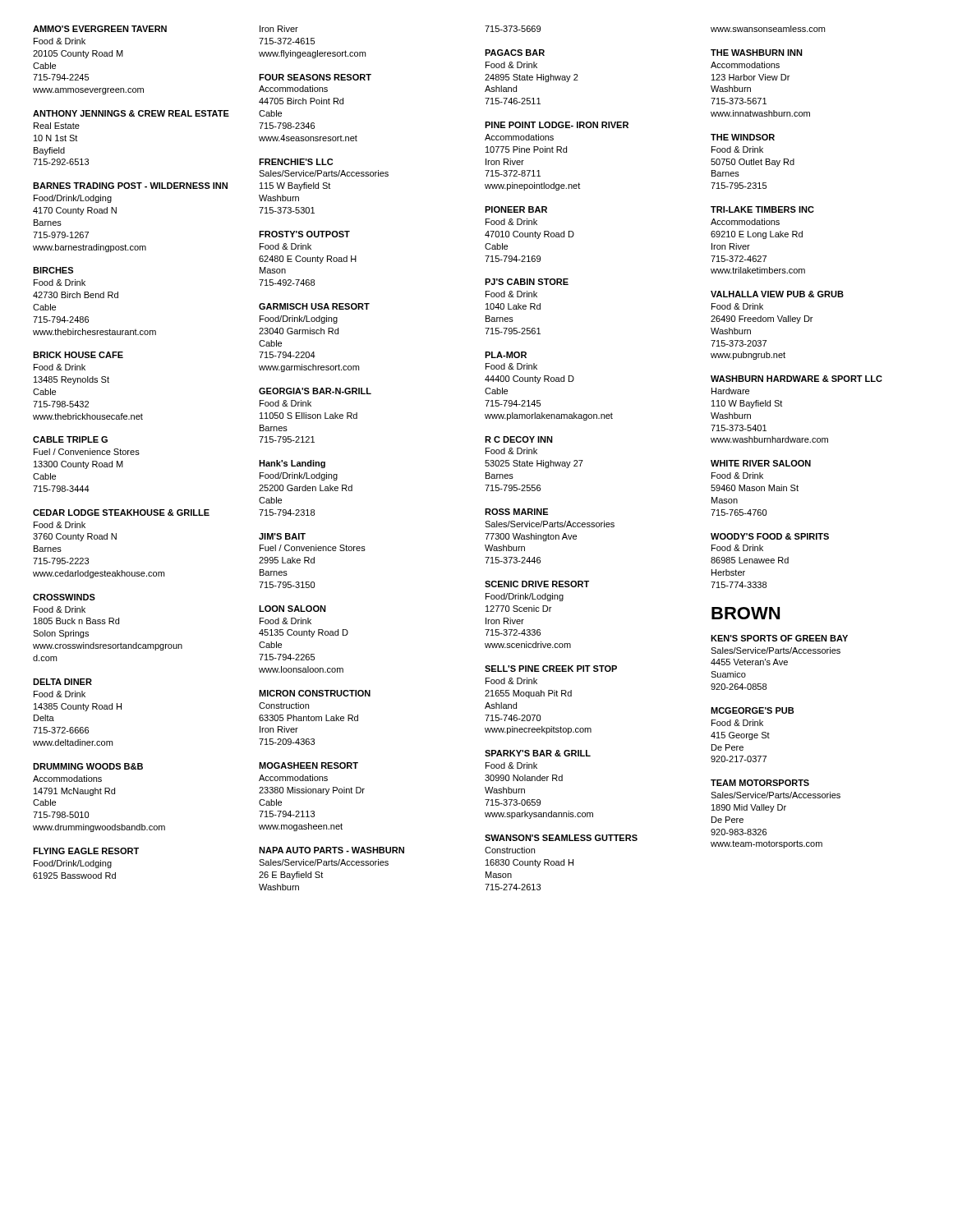Locate the passage starting "SCENIC DRIVE RESORT Food/Drink/Lodging"
The image size is (953, 1232).
pos(537,584)
